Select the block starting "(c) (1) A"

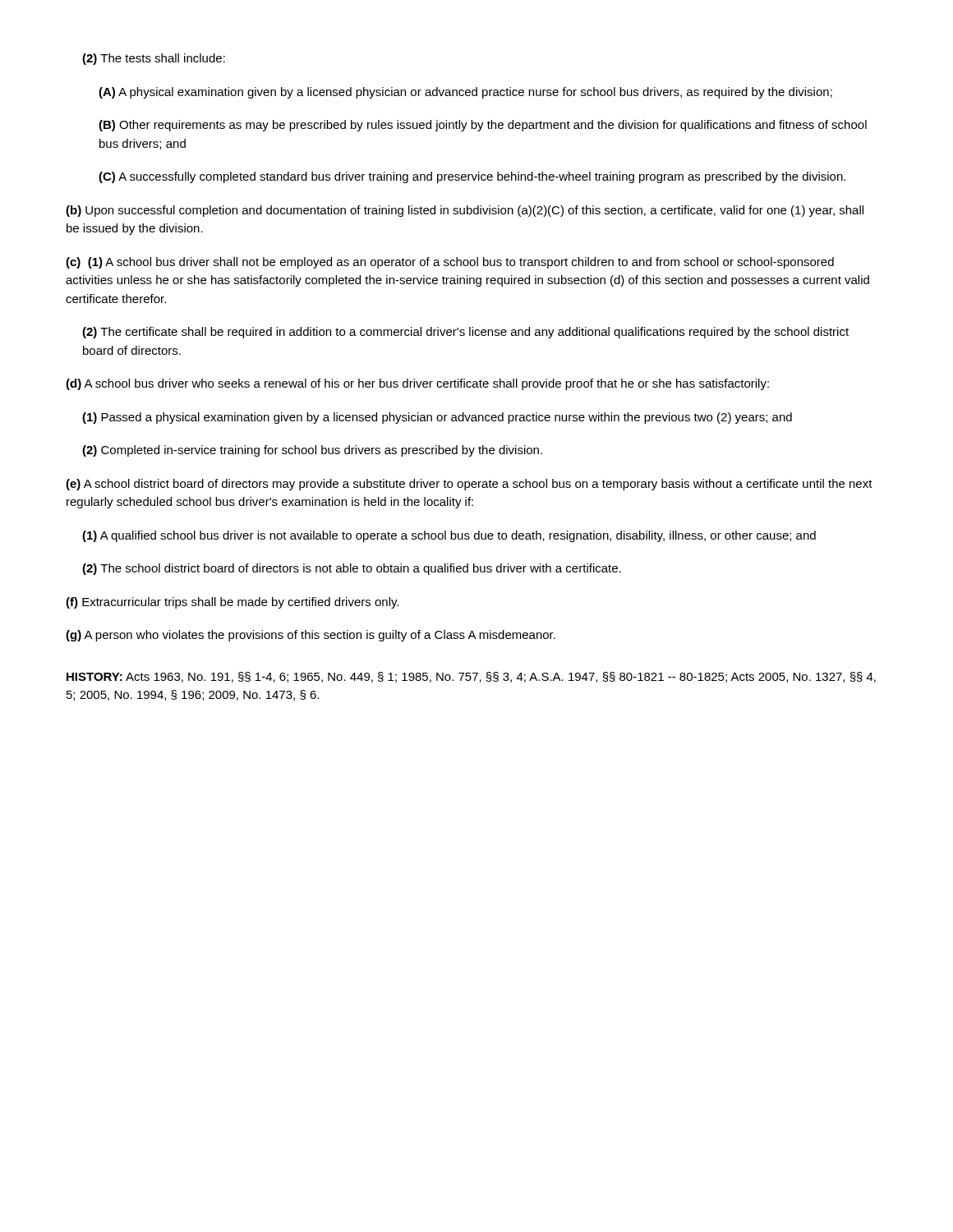[468, 280]
